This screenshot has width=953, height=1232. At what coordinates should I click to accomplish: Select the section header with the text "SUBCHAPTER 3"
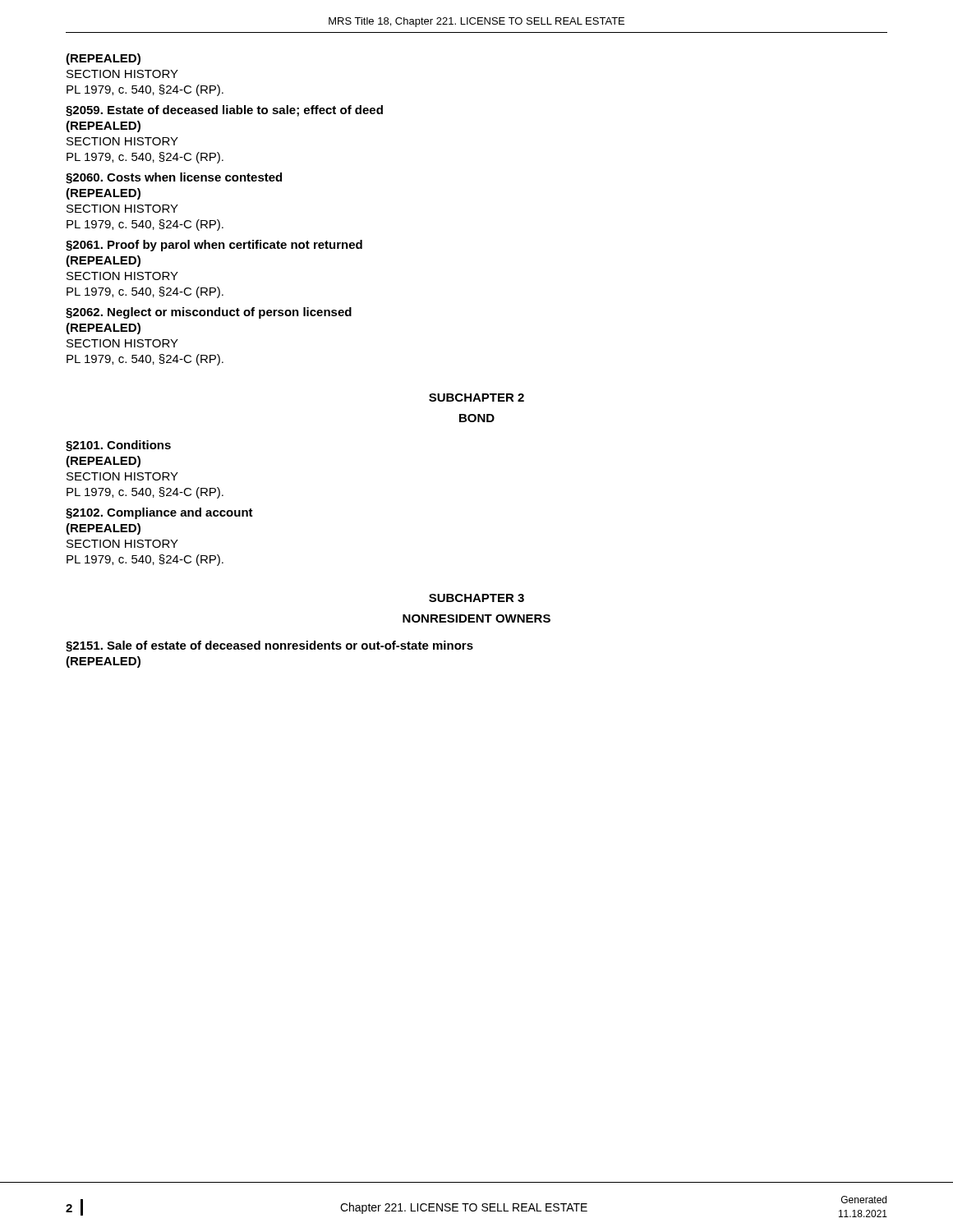[476, 598]
